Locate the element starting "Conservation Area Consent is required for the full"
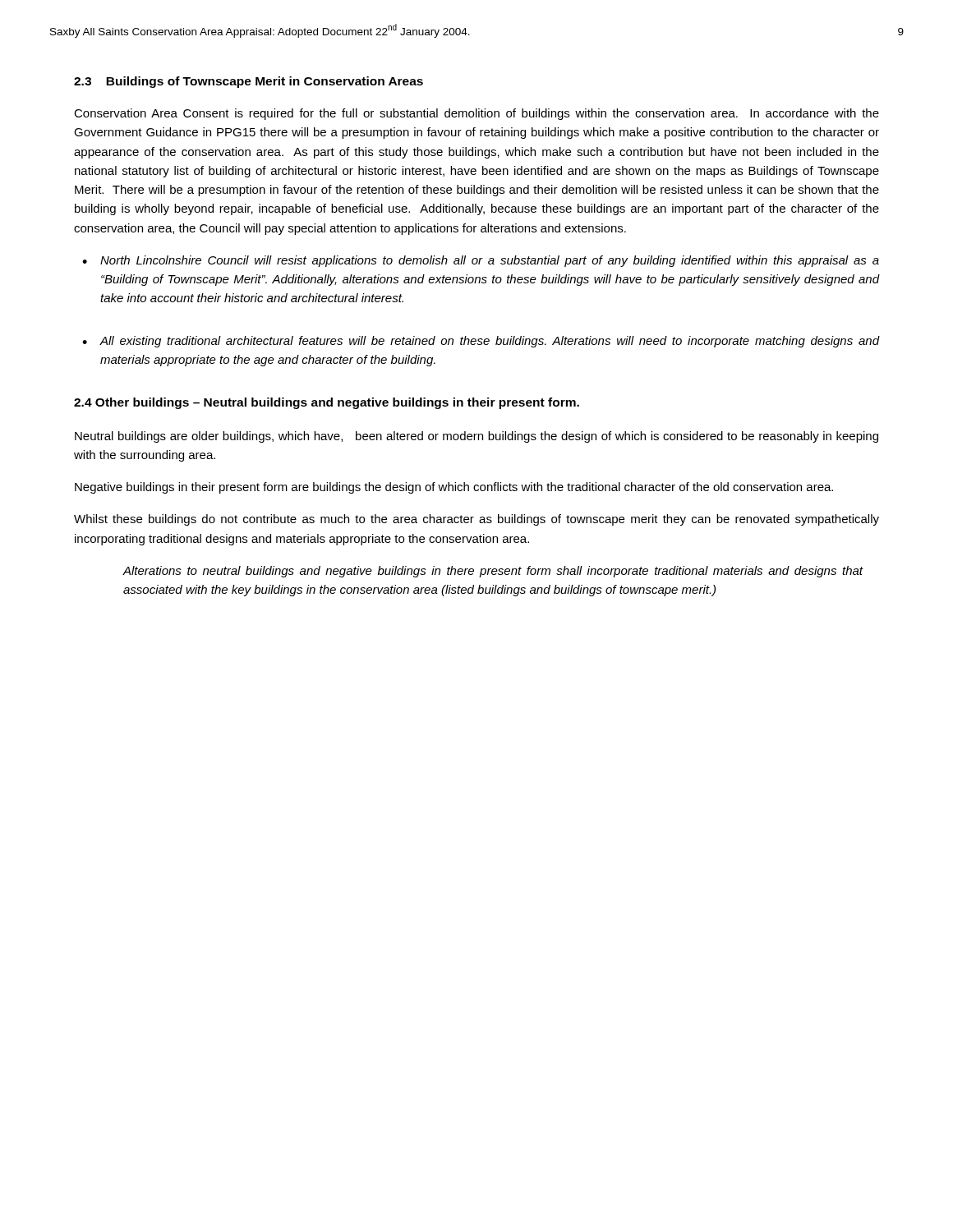This screenshot has height=1232, width=953. (476, 170)
